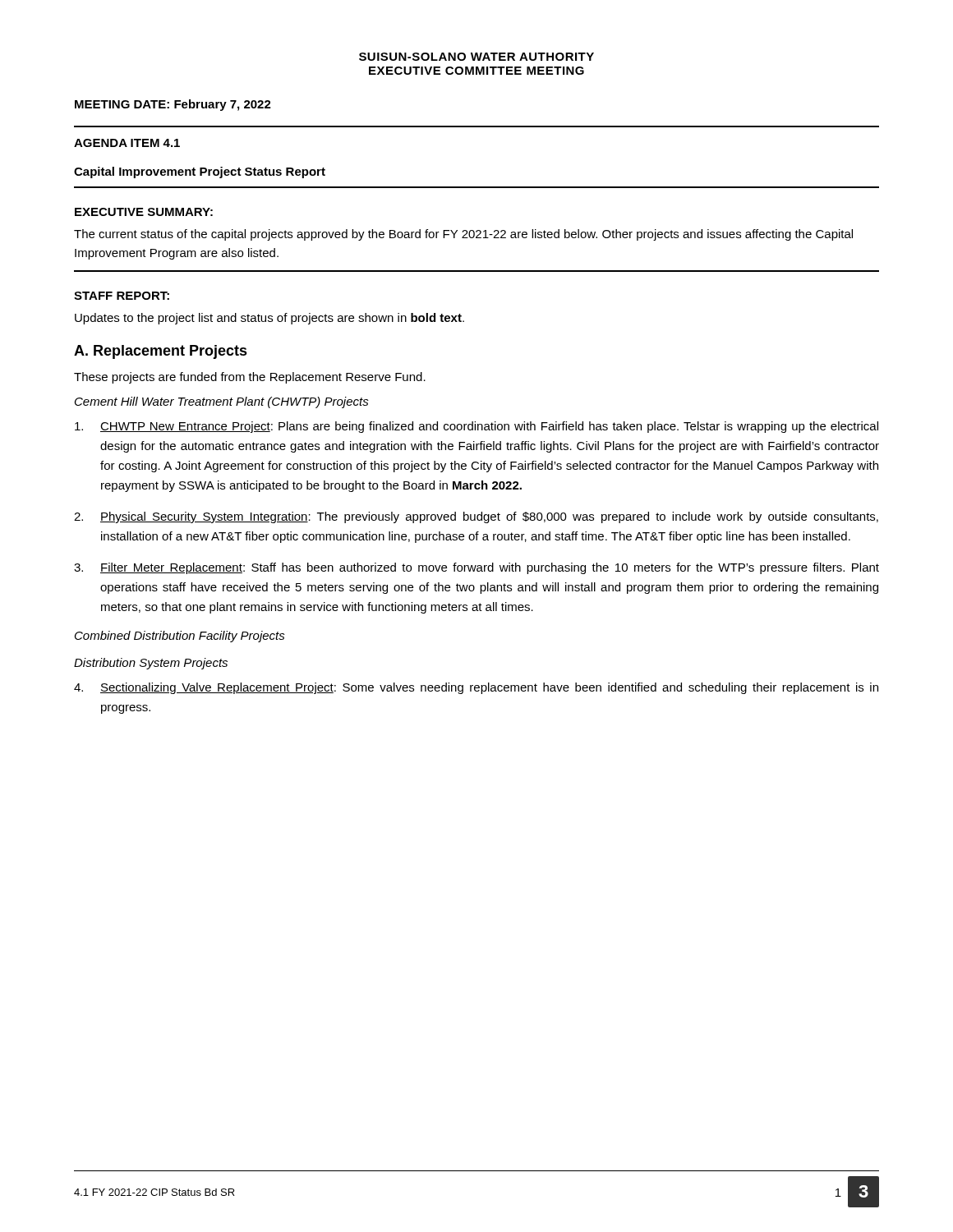Click on the passage starting "4. Sectionalizing Valve Replacement Project: Some valves needing"

476,697
